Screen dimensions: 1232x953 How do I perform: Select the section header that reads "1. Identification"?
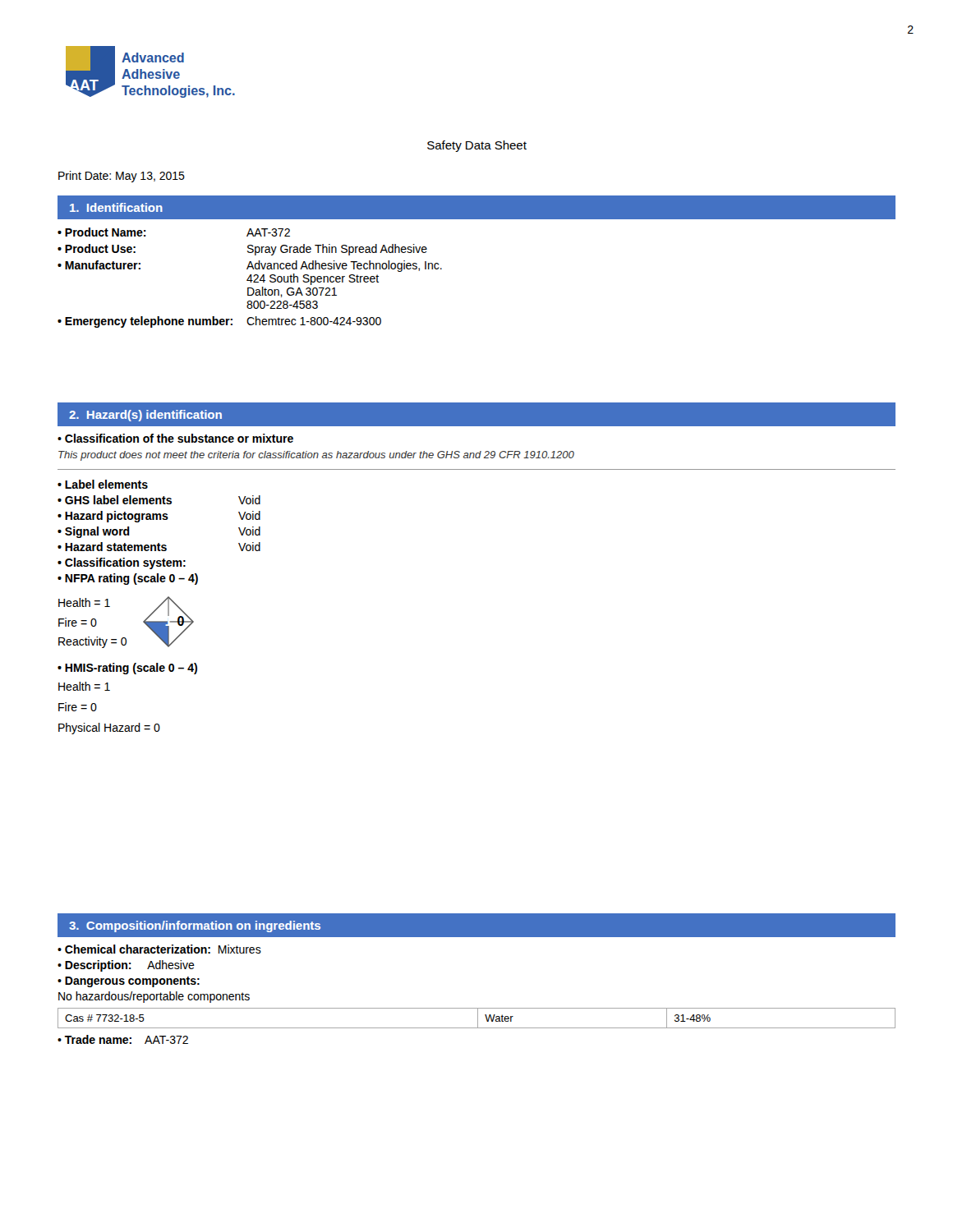click(116, 207)
